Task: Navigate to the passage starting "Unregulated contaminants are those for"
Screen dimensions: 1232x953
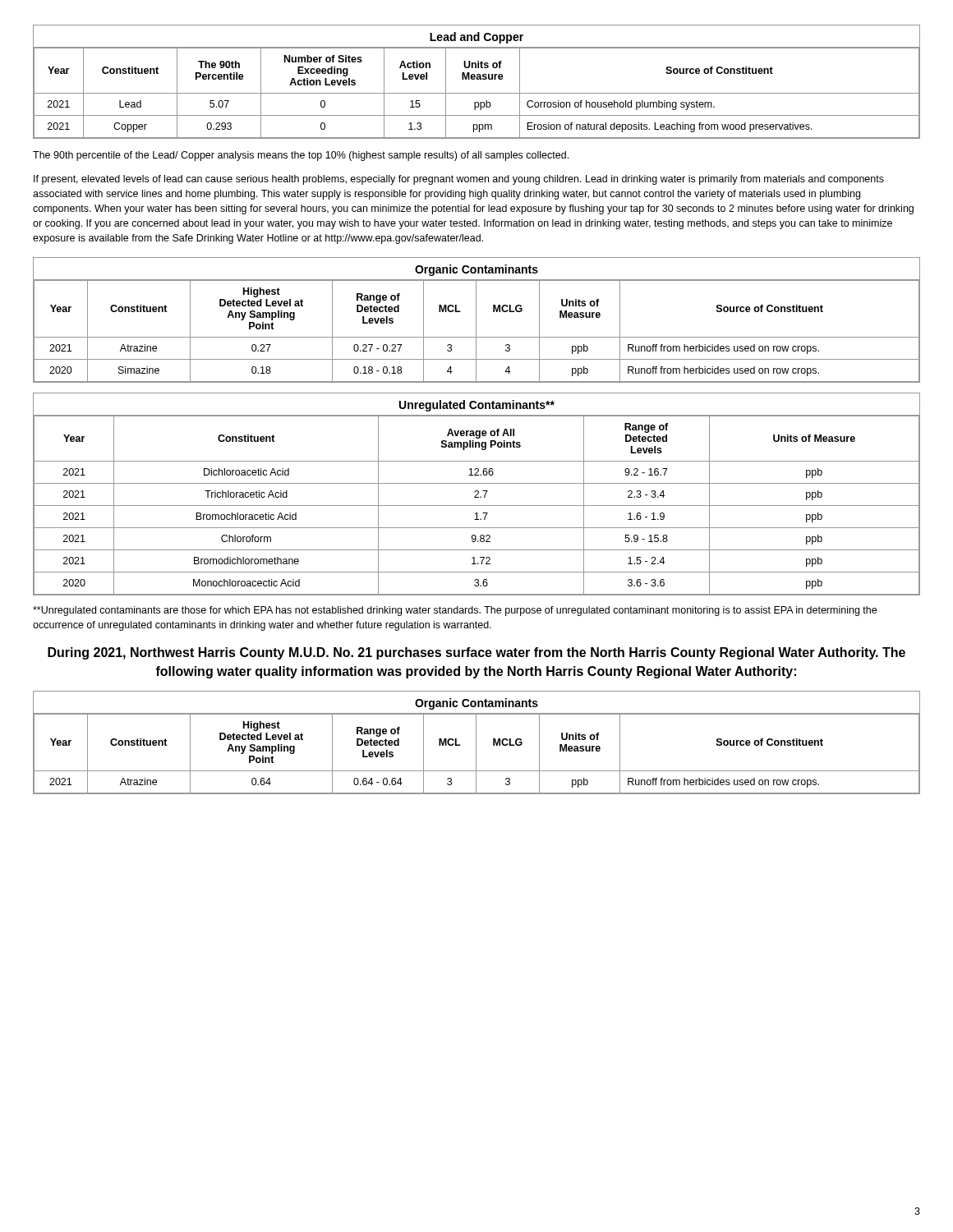Action: (455, 618)
